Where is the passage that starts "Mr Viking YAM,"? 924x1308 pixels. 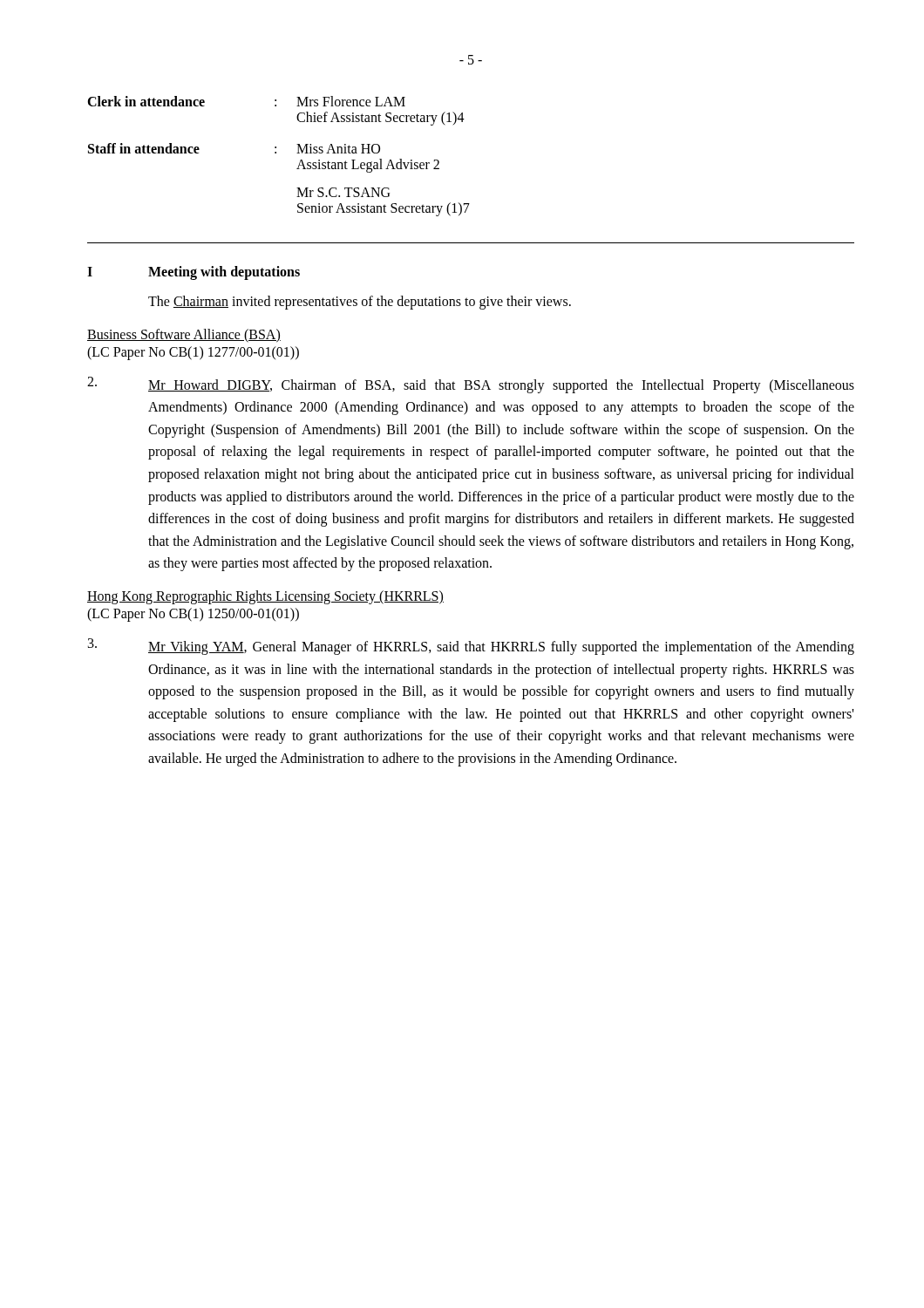501,702
